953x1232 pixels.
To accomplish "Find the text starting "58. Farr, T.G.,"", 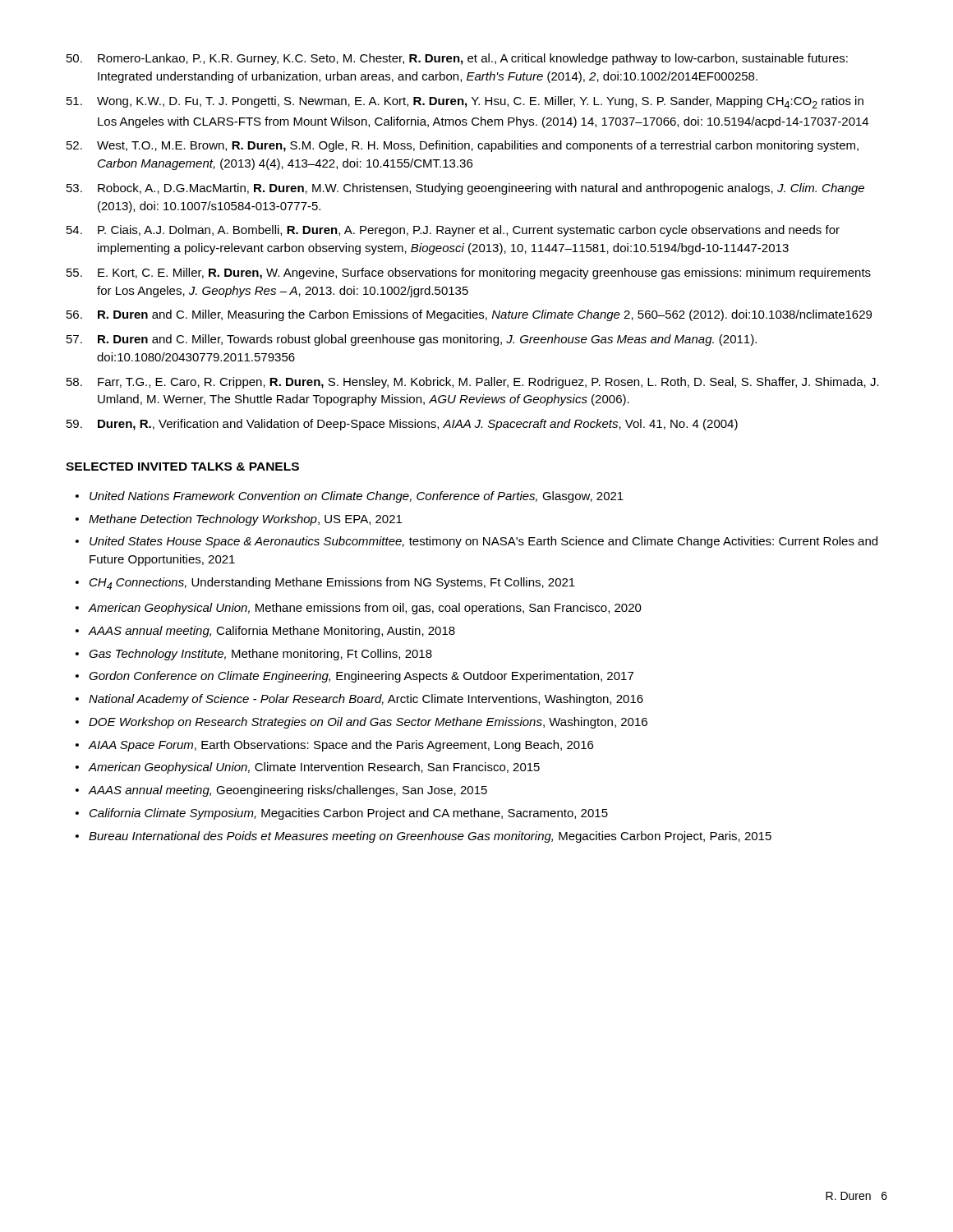I will tap(476, 390).
